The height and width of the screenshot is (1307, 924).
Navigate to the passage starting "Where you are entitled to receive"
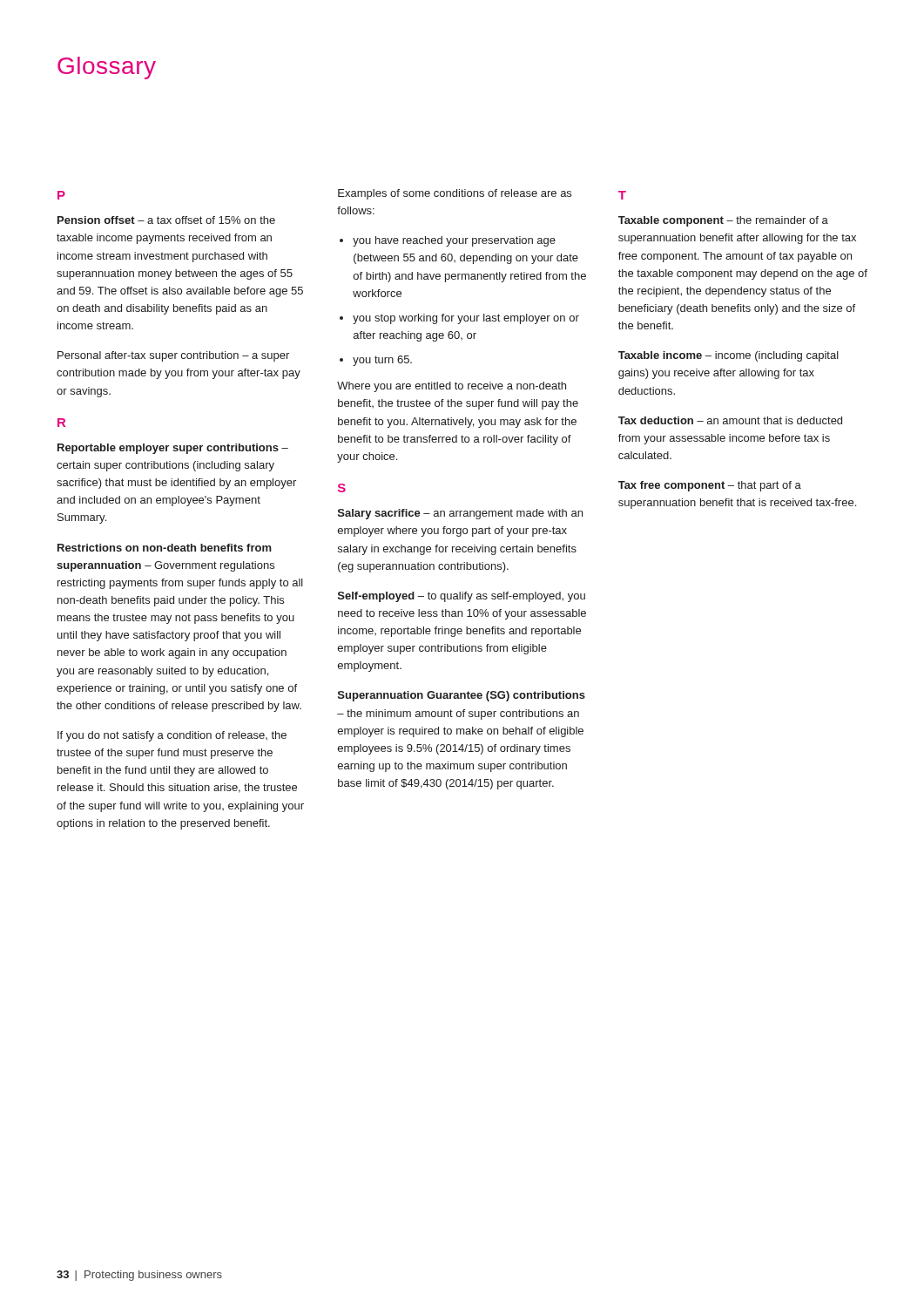[458, 421]
